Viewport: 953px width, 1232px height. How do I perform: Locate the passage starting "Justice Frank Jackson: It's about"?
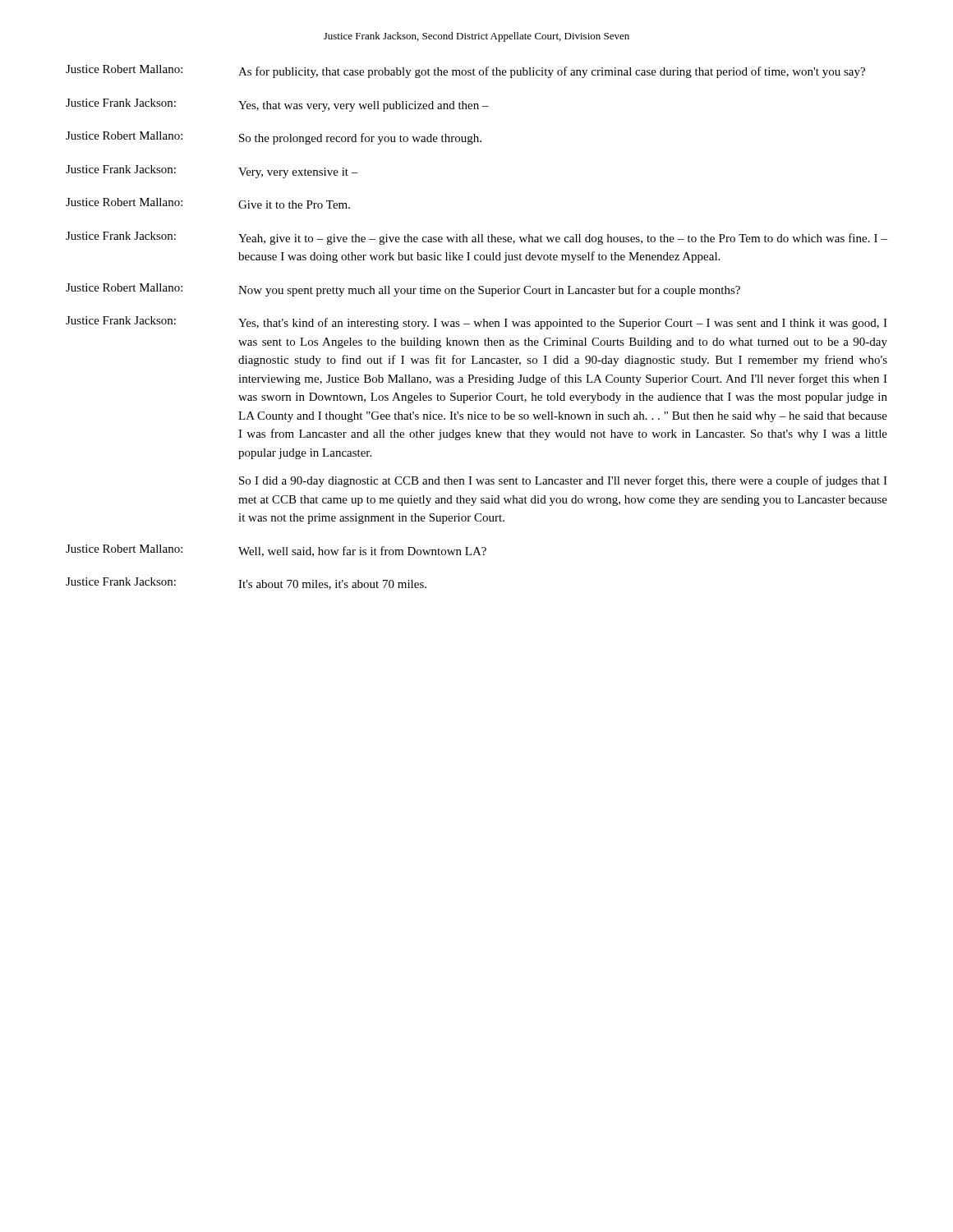pos(246,584)
